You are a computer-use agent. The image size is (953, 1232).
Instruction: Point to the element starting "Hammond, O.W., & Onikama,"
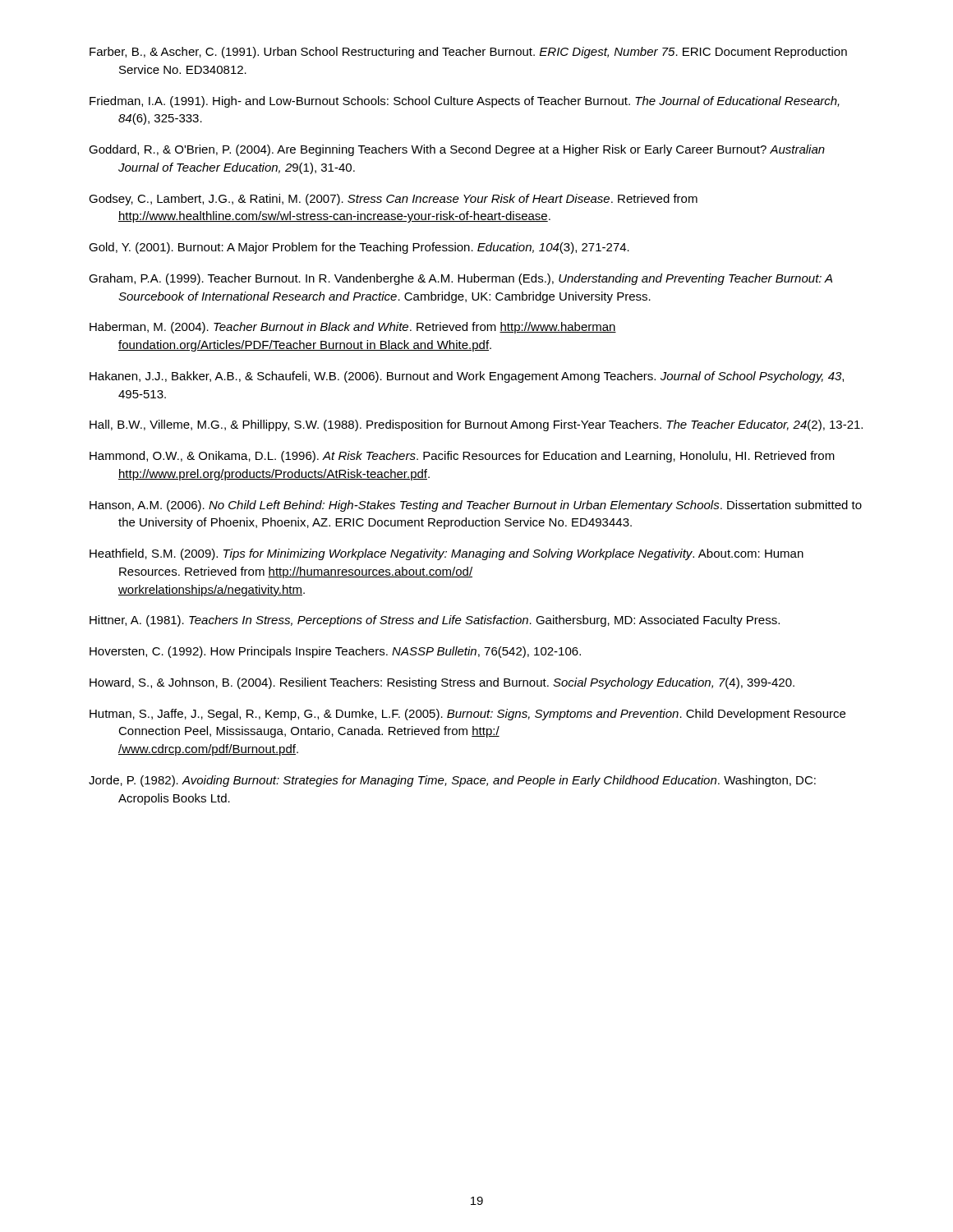coord(462,464)
